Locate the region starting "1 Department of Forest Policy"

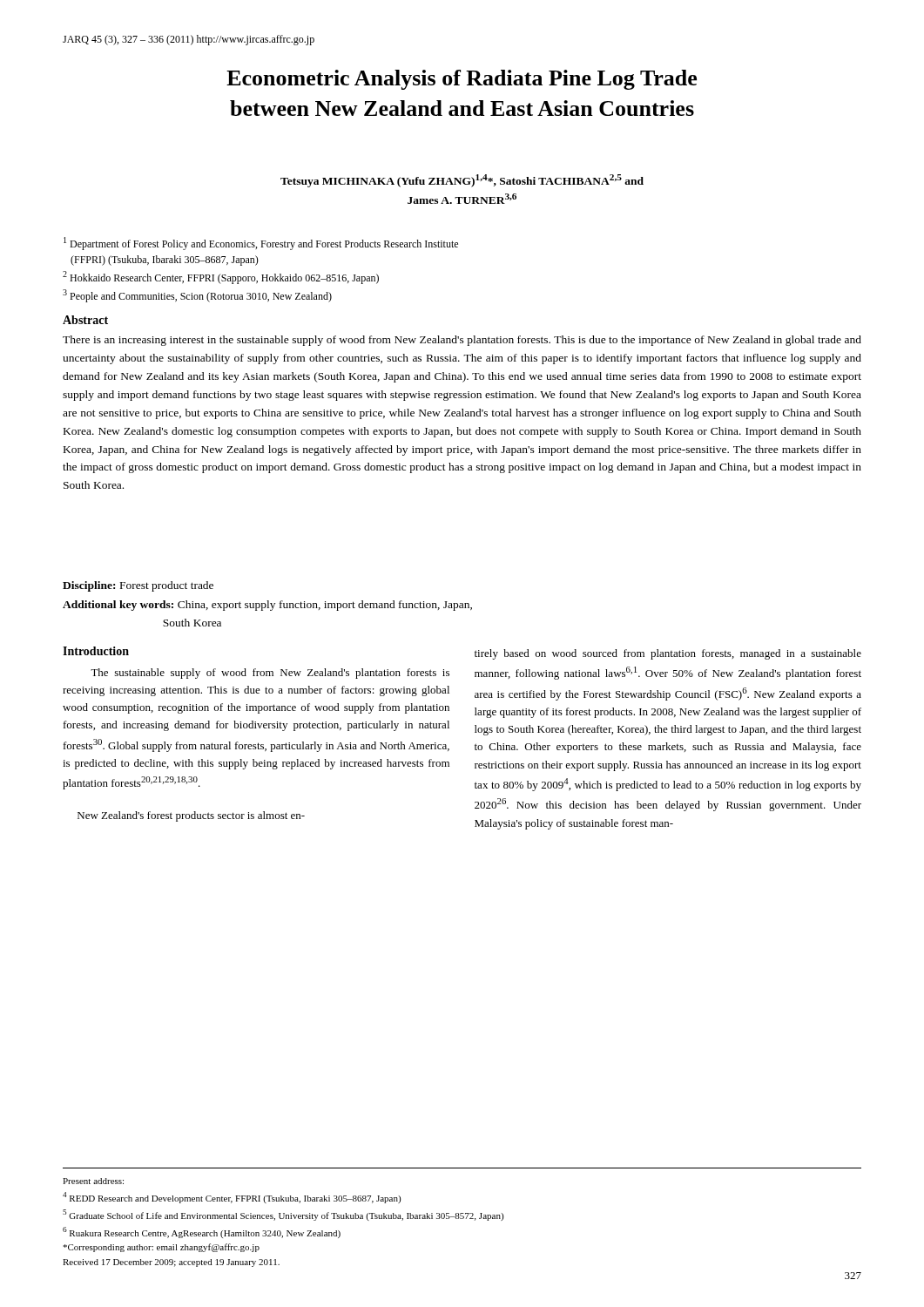coord(261,244)
